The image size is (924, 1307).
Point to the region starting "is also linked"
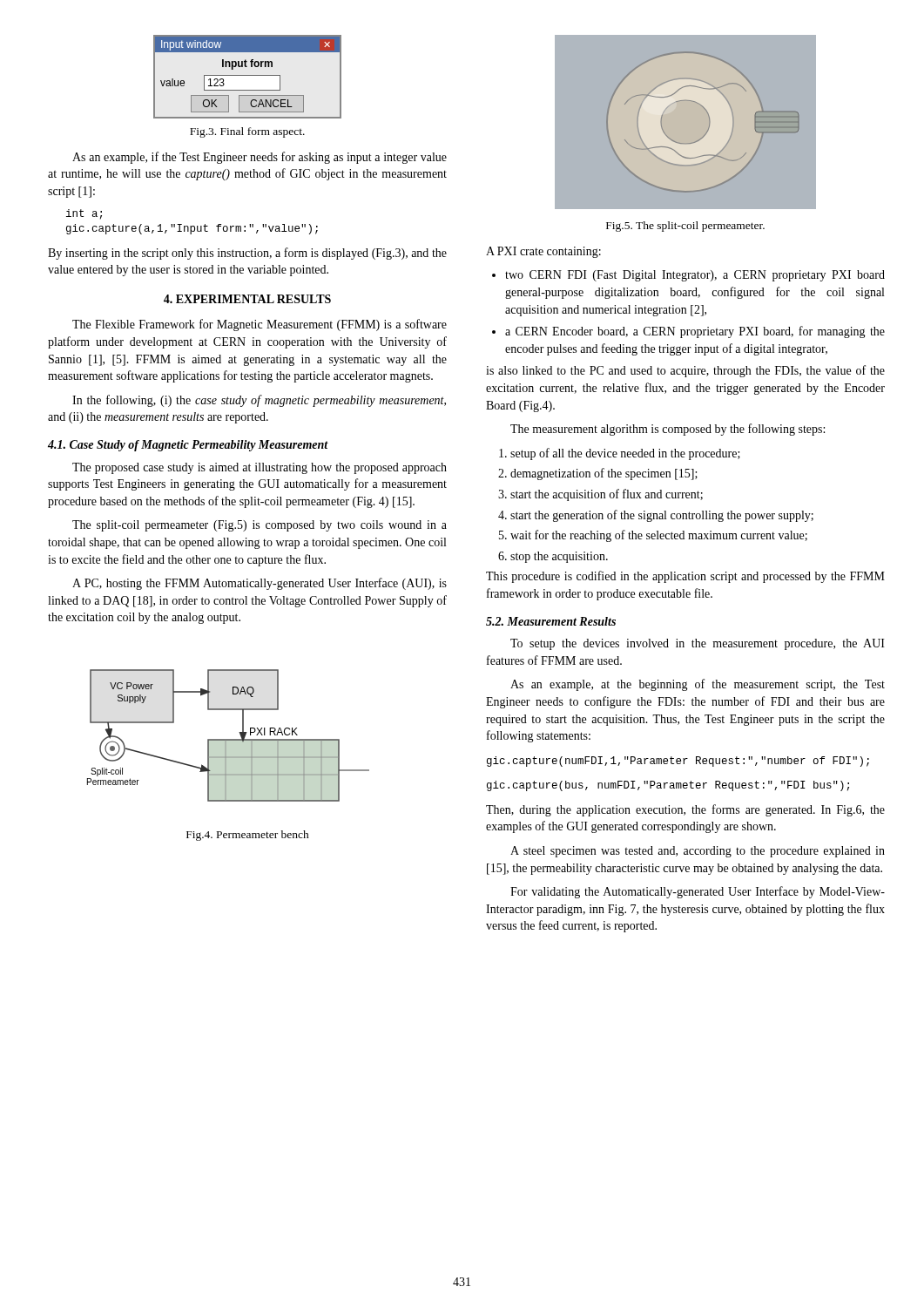pos(685,400)
